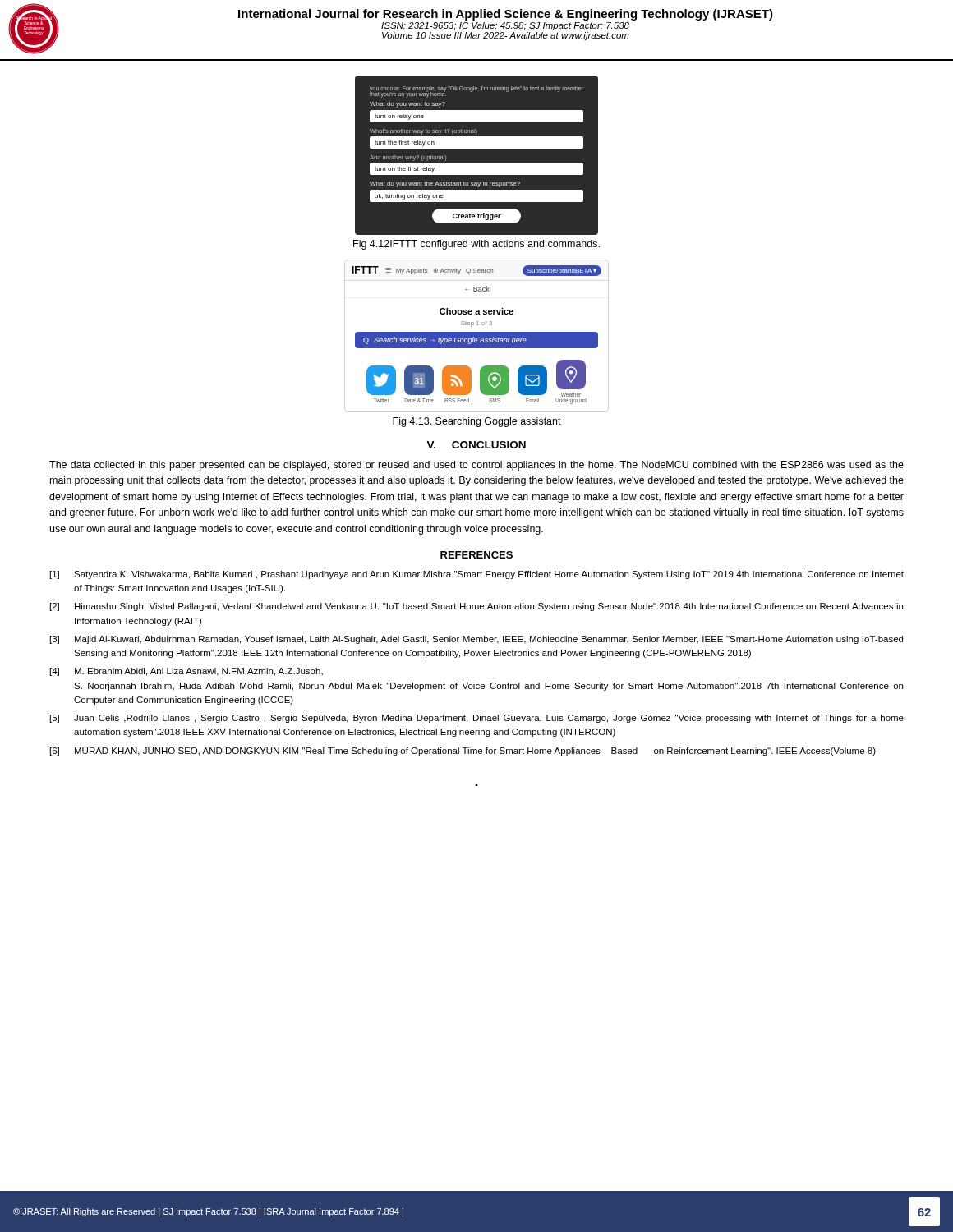Click on the list item that reads "[4] M. Ebrahim Abidi, Ani"
Viewport: 953px width, 1232px height.
pyautogui.click(x=476, y=686)
